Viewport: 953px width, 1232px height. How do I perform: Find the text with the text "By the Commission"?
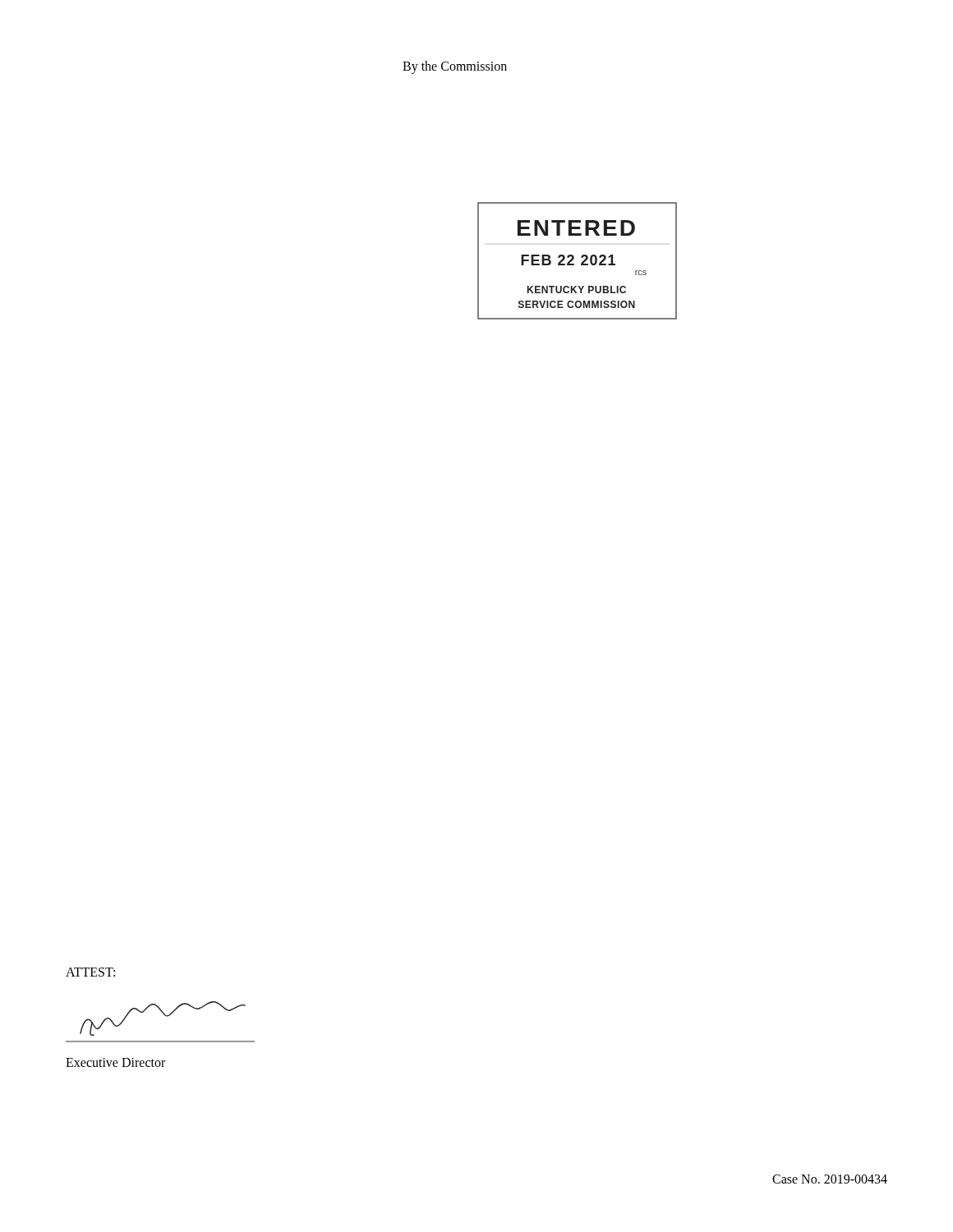pos(455,66)
